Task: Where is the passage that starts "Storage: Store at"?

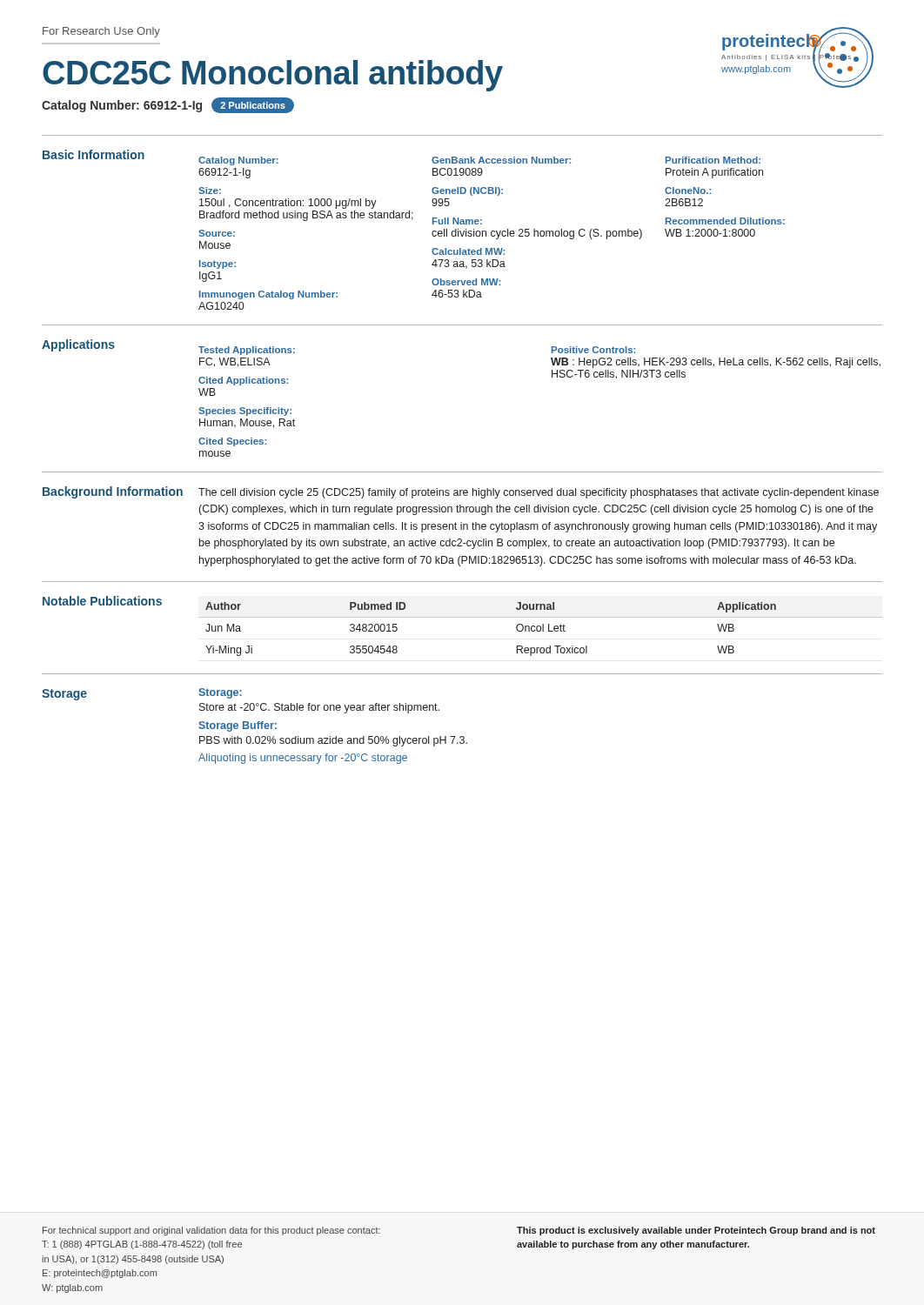Action: coord(220,693)
